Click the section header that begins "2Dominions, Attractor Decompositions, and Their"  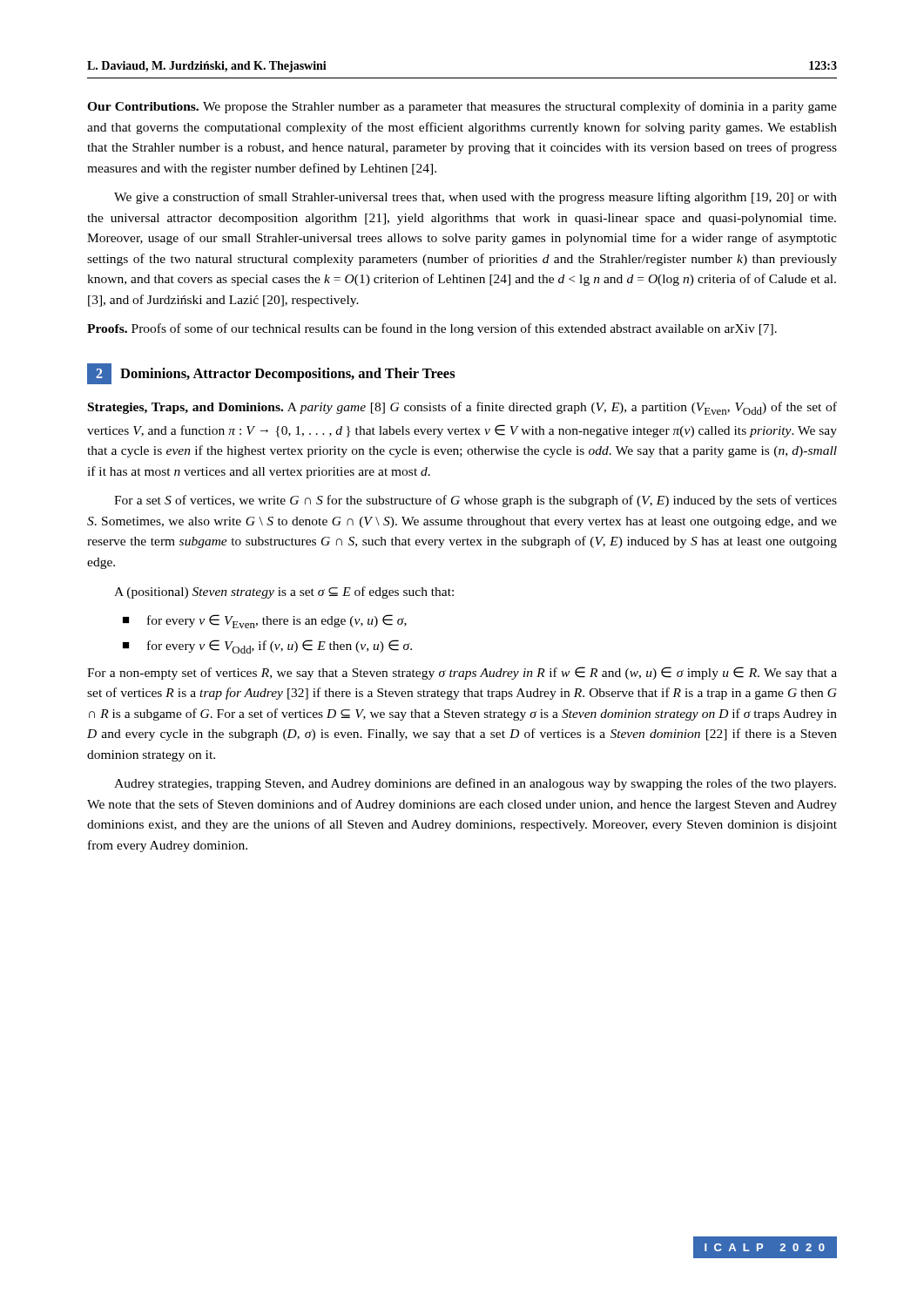tap(271, 374)
